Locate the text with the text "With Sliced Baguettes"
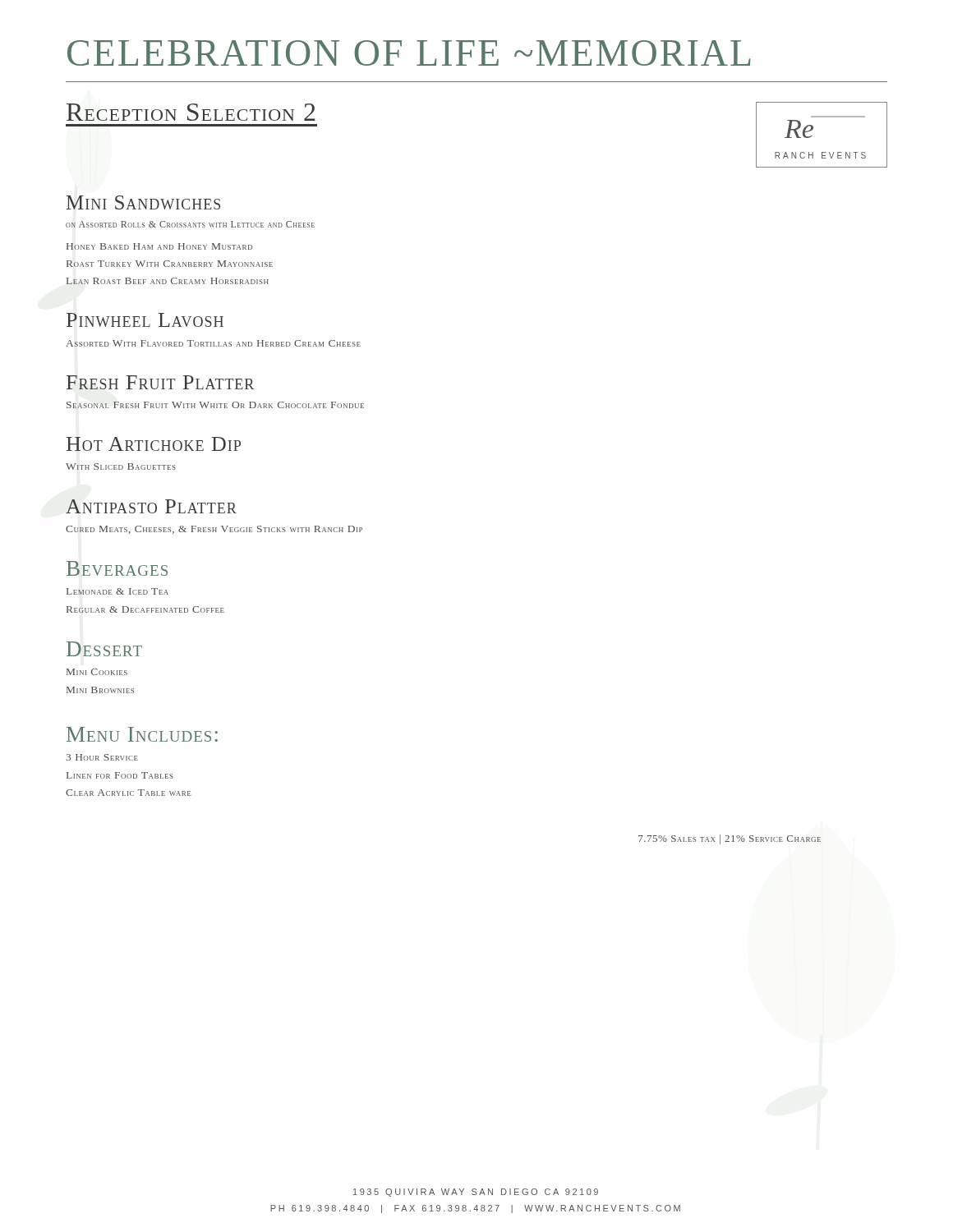953x1232 pixels. (x=121, y=467)
